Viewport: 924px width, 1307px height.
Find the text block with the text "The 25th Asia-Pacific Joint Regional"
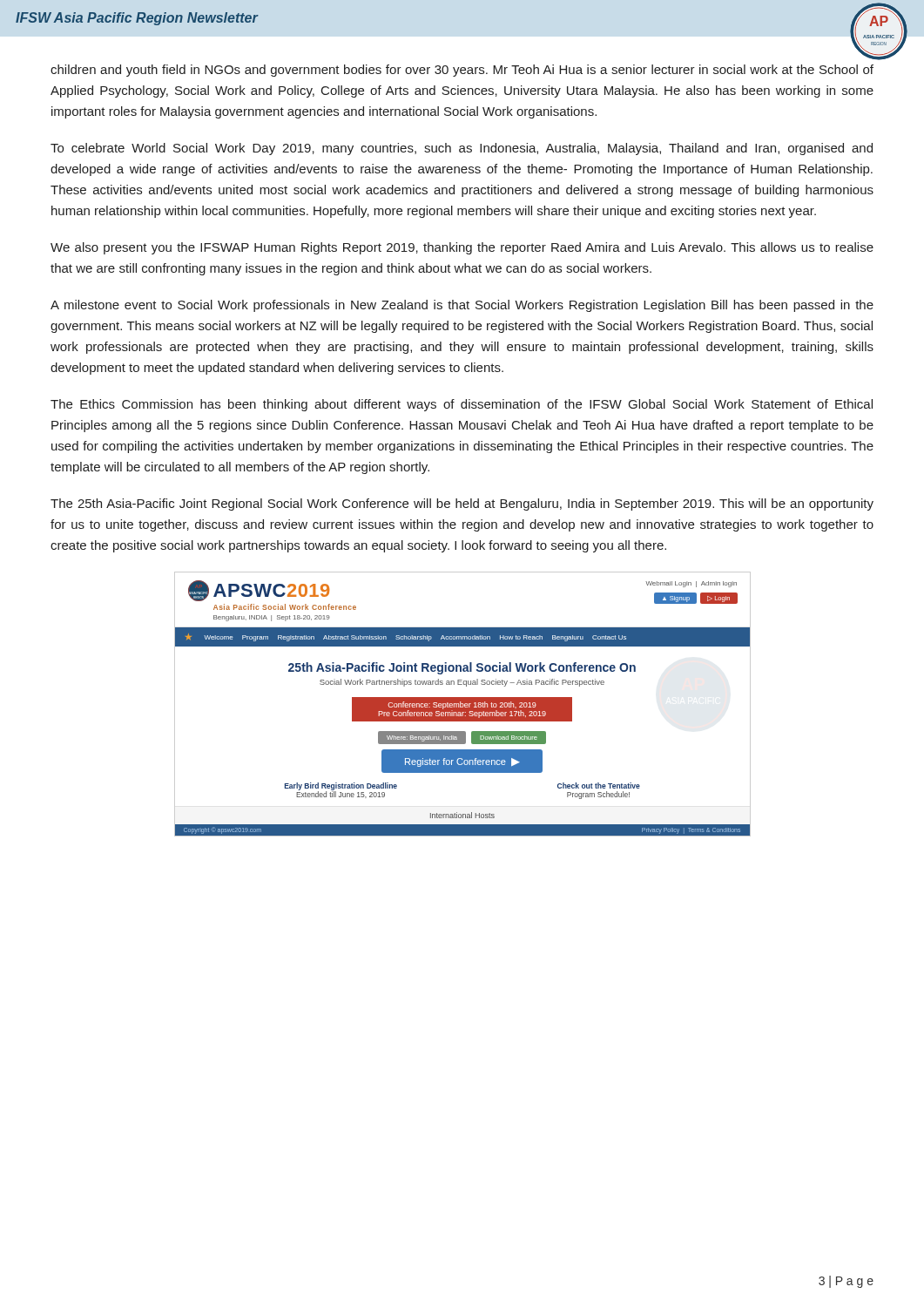pos(462,524)
